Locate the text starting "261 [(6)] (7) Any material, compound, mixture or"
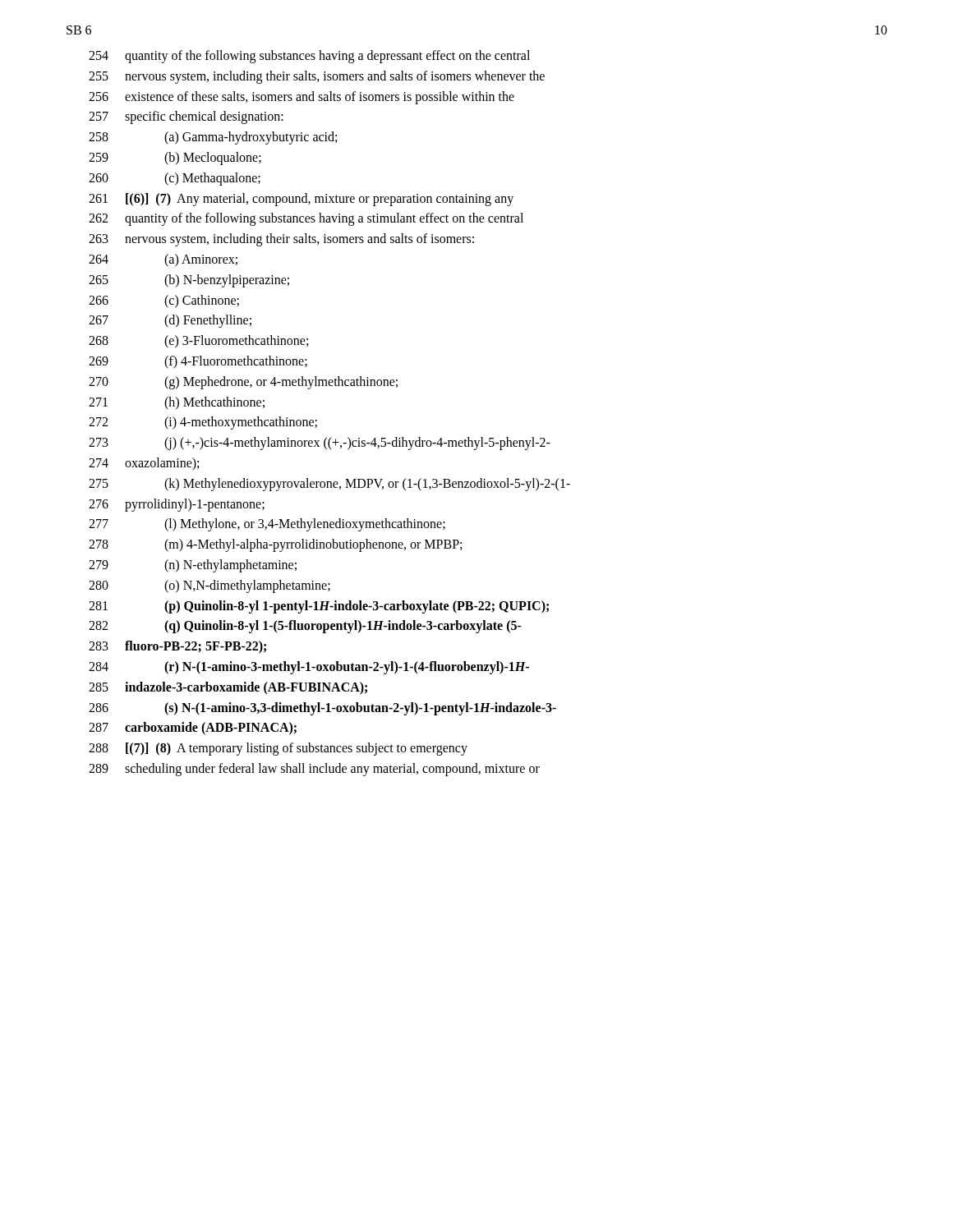 [x=476, y=199]
